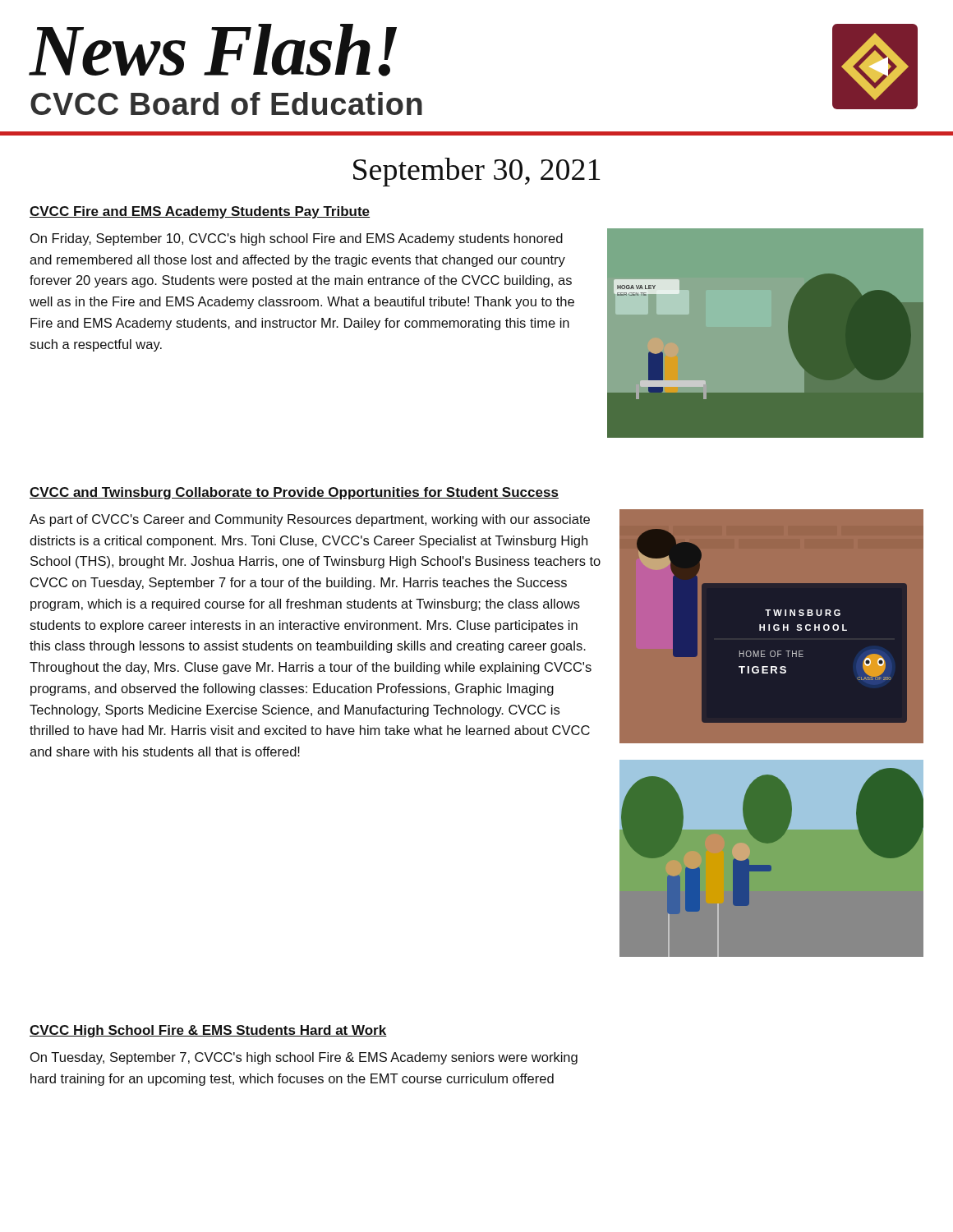Select the block starting "CVCC and Twinsburg Collaborate to Provide Opportunities for"
Screen dimensions: 1232x953
pyautogui.click(x=294, y=492)
